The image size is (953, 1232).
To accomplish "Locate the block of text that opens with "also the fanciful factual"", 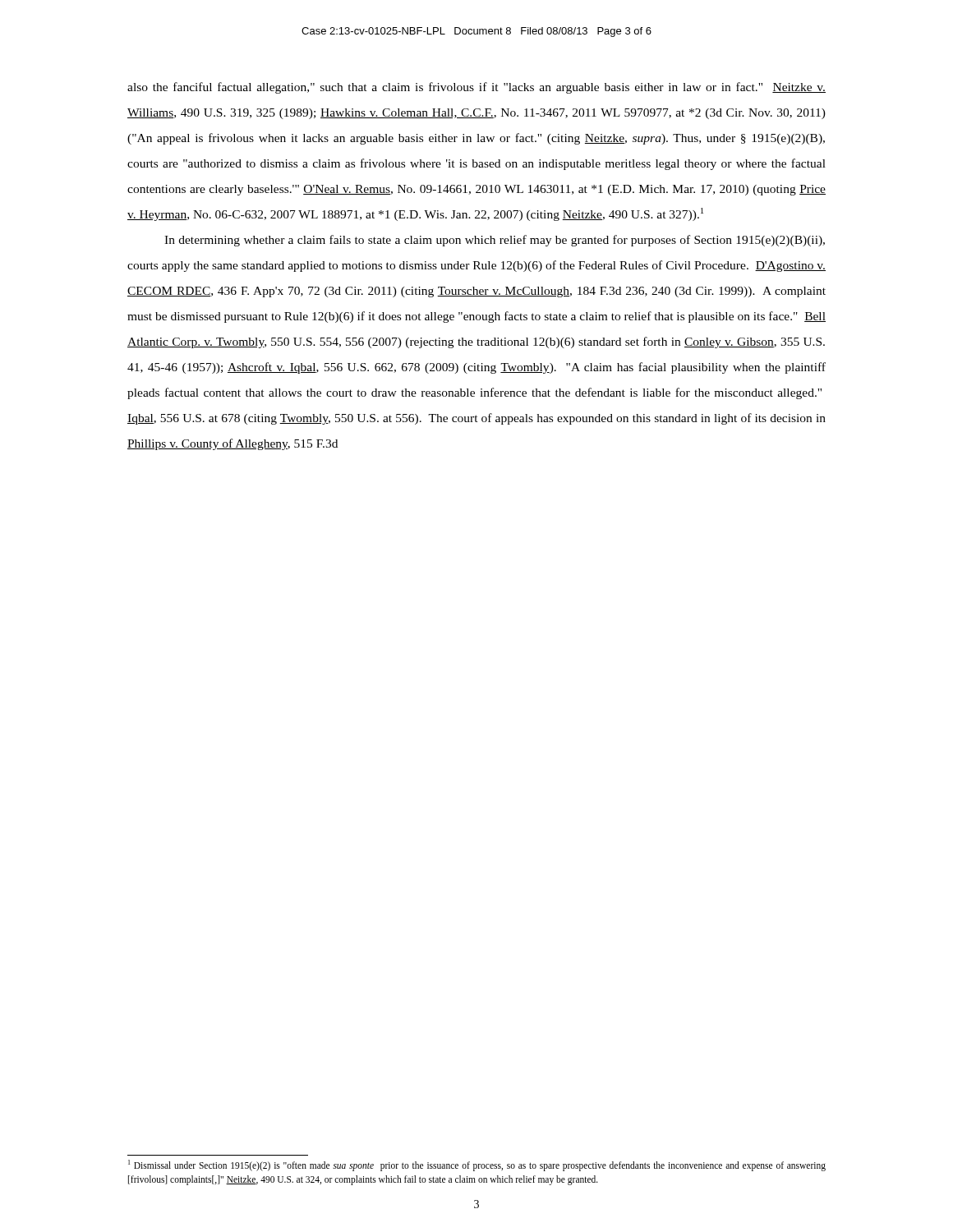I will pyautogui.click(x=476, y=150).
